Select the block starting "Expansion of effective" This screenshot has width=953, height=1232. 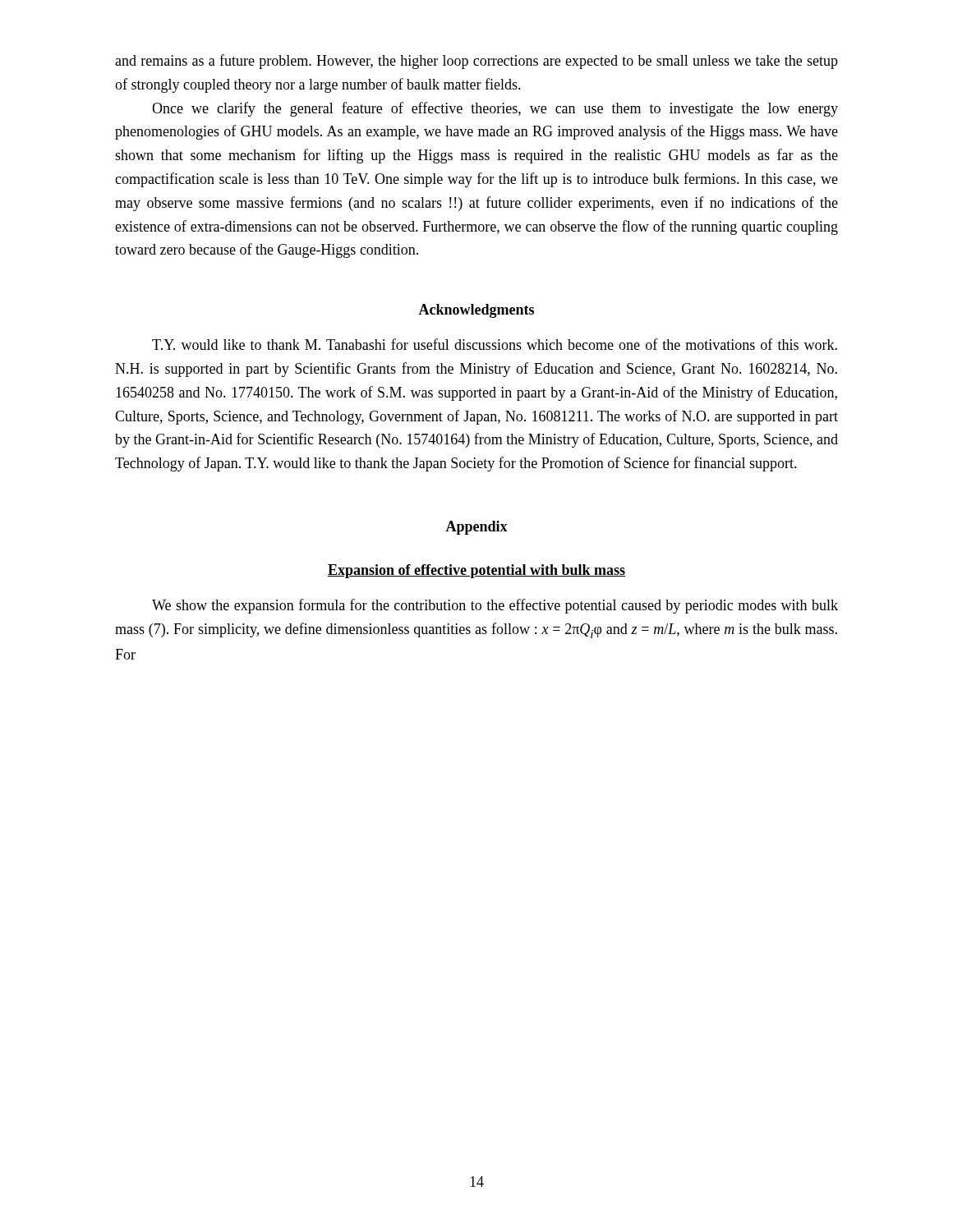point(476,570)
